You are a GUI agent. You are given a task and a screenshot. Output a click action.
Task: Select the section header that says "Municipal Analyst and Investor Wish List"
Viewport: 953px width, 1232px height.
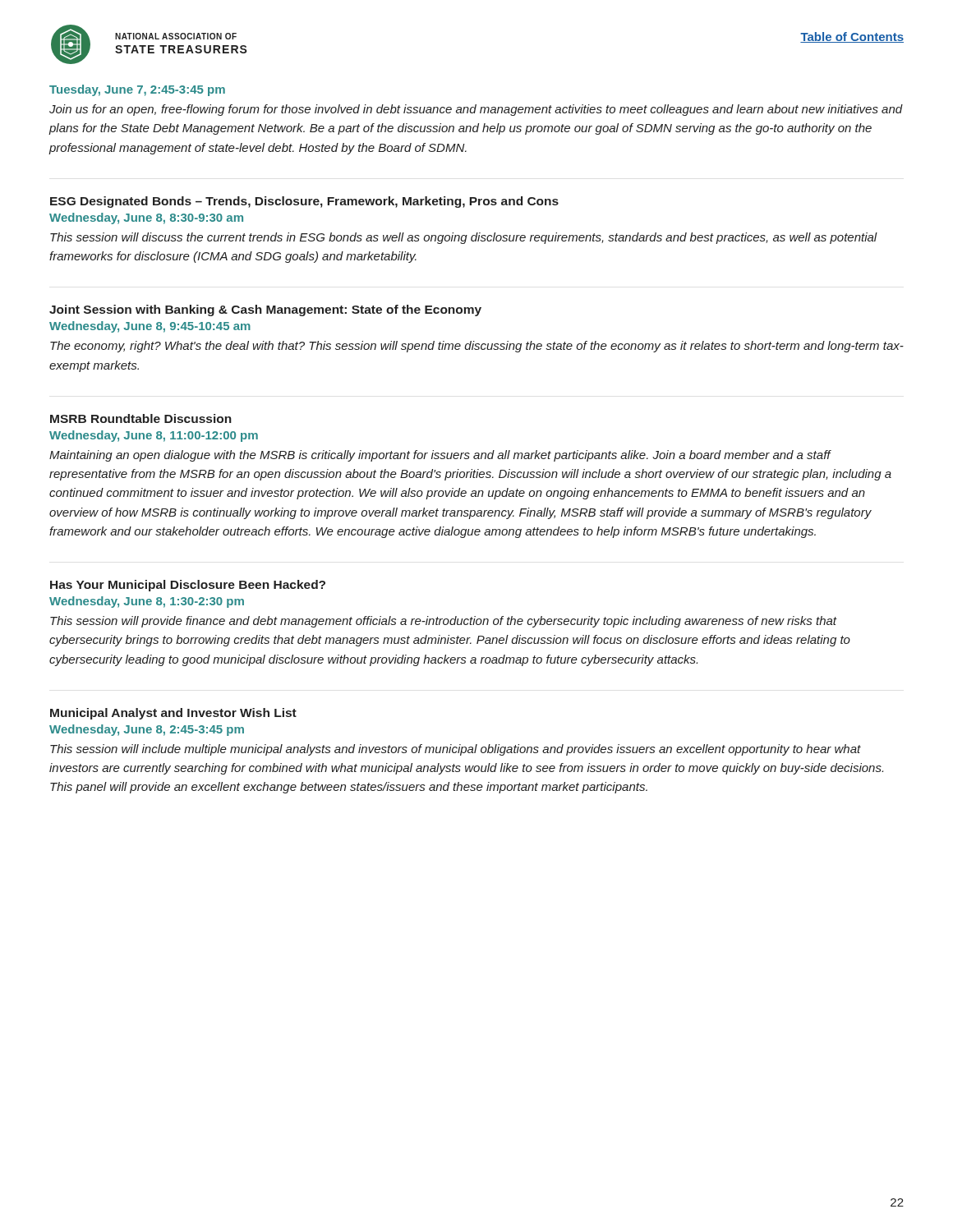(173, 712)
